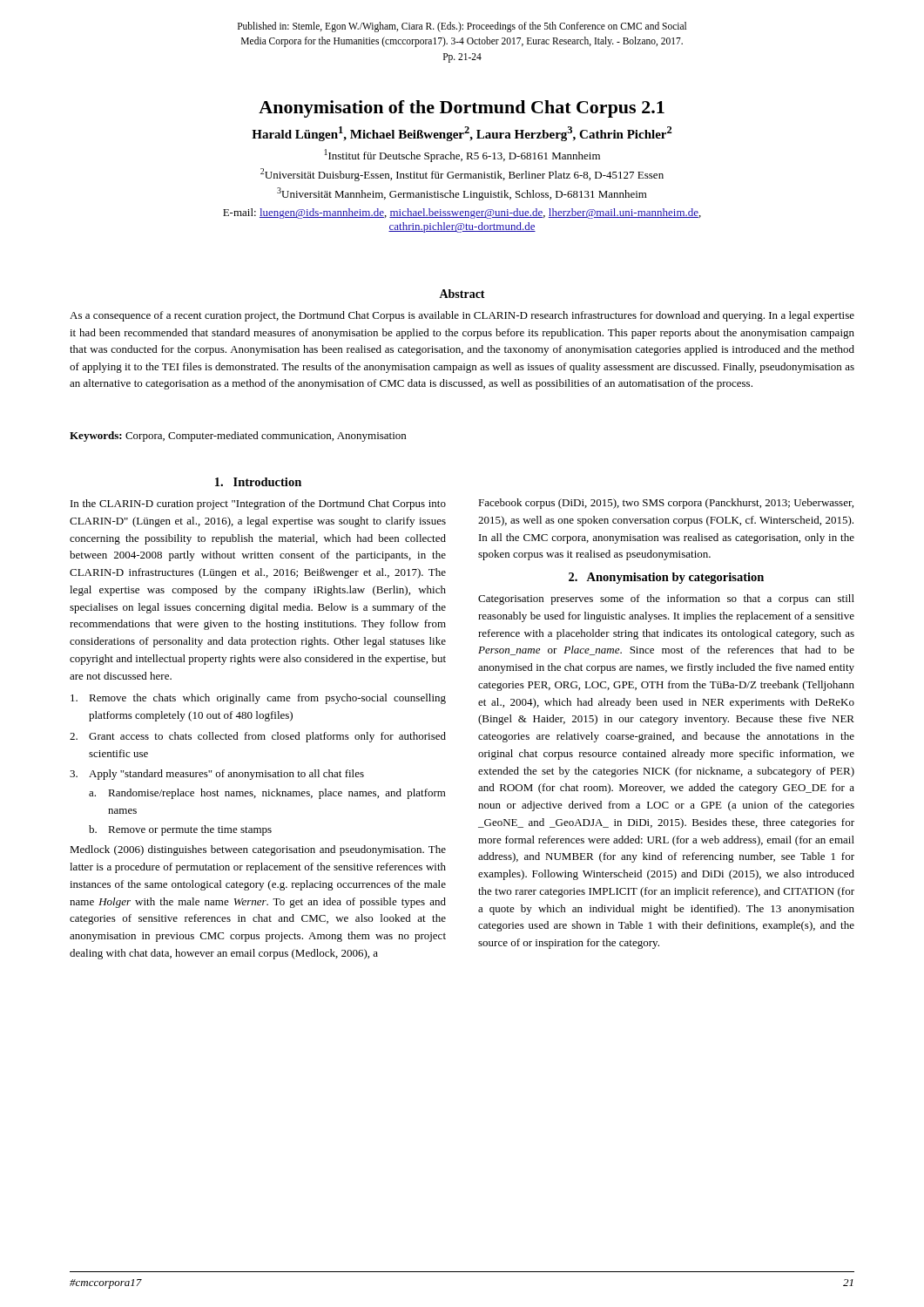Select the element starting "Remove the chats"
Screen dimensions: 1307x924
[x=258, y=707]
